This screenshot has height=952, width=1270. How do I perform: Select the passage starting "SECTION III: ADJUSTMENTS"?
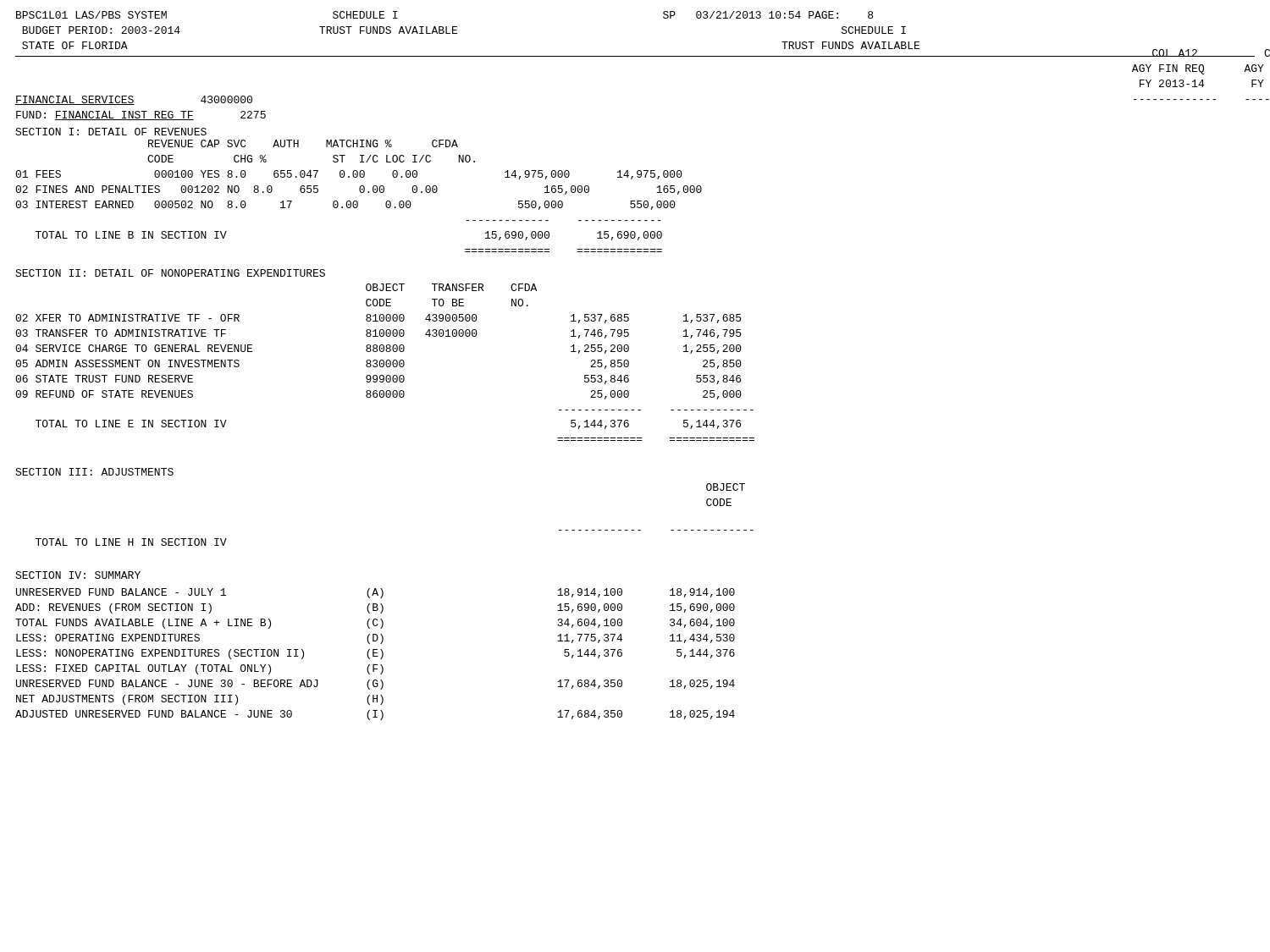click(94, 473)
